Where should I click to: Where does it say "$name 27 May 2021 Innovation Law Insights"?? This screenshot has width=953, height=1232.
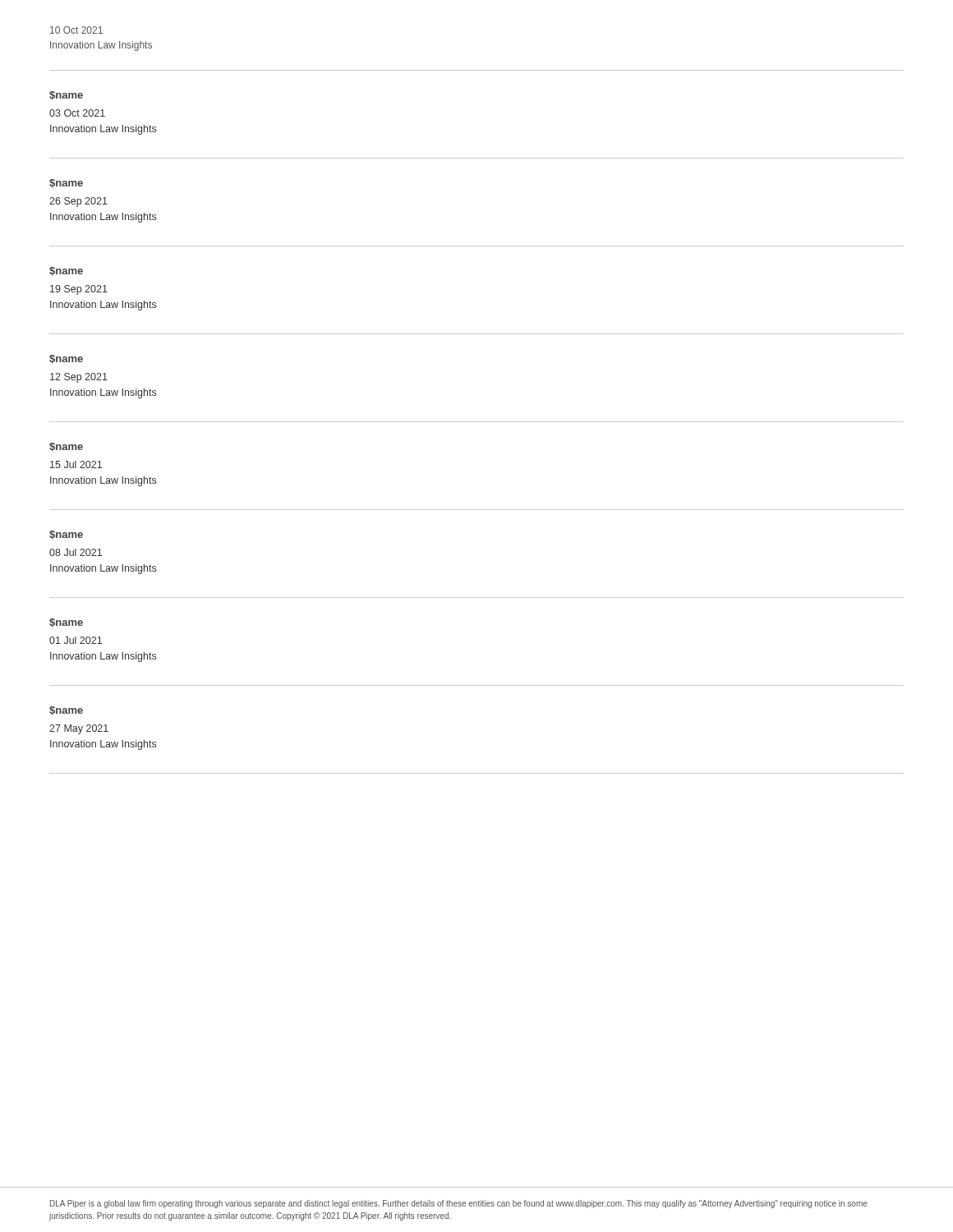66,711
